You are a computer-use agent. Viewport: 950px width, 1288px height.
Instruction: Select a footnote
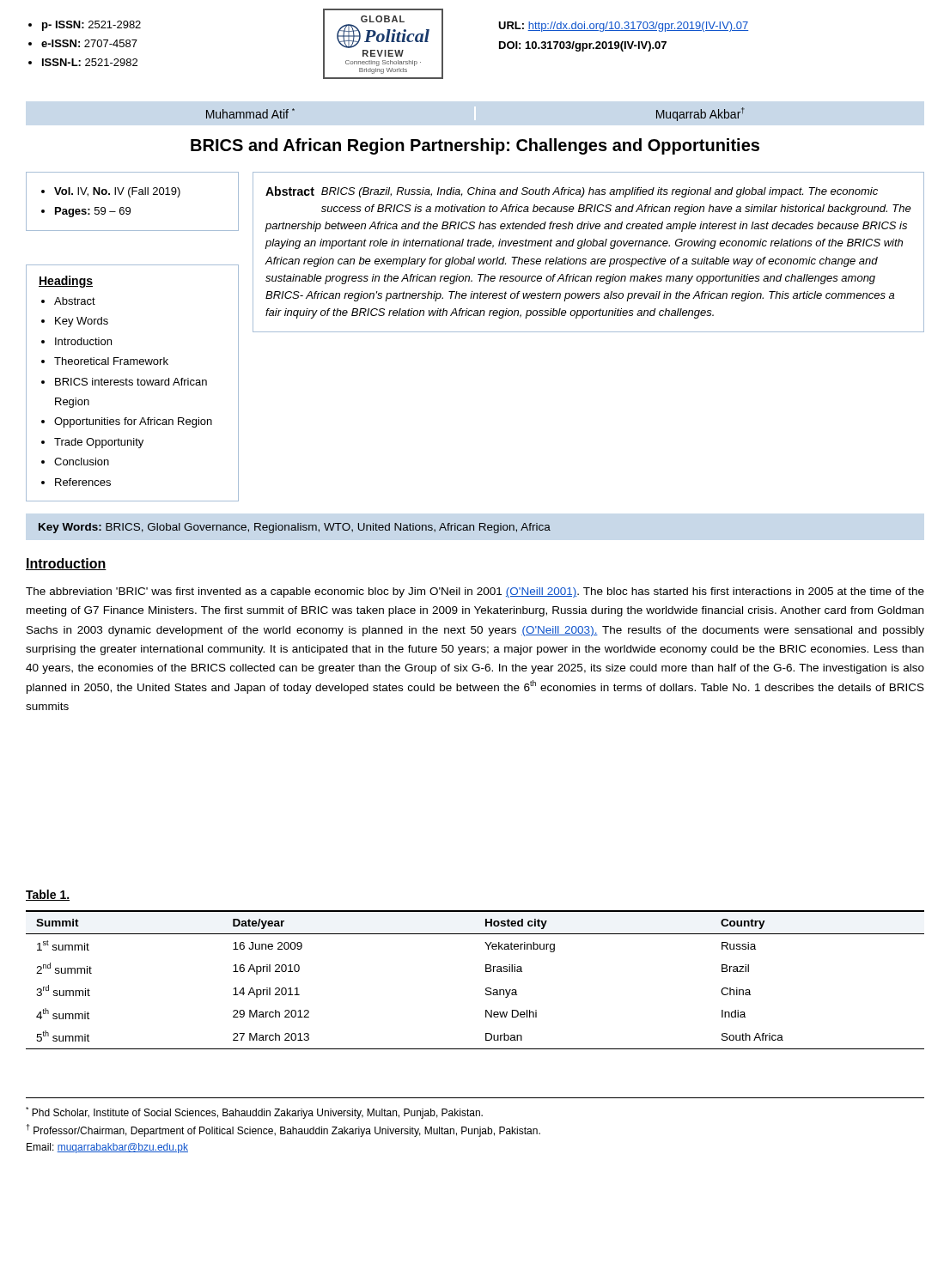coord(283,1129)
